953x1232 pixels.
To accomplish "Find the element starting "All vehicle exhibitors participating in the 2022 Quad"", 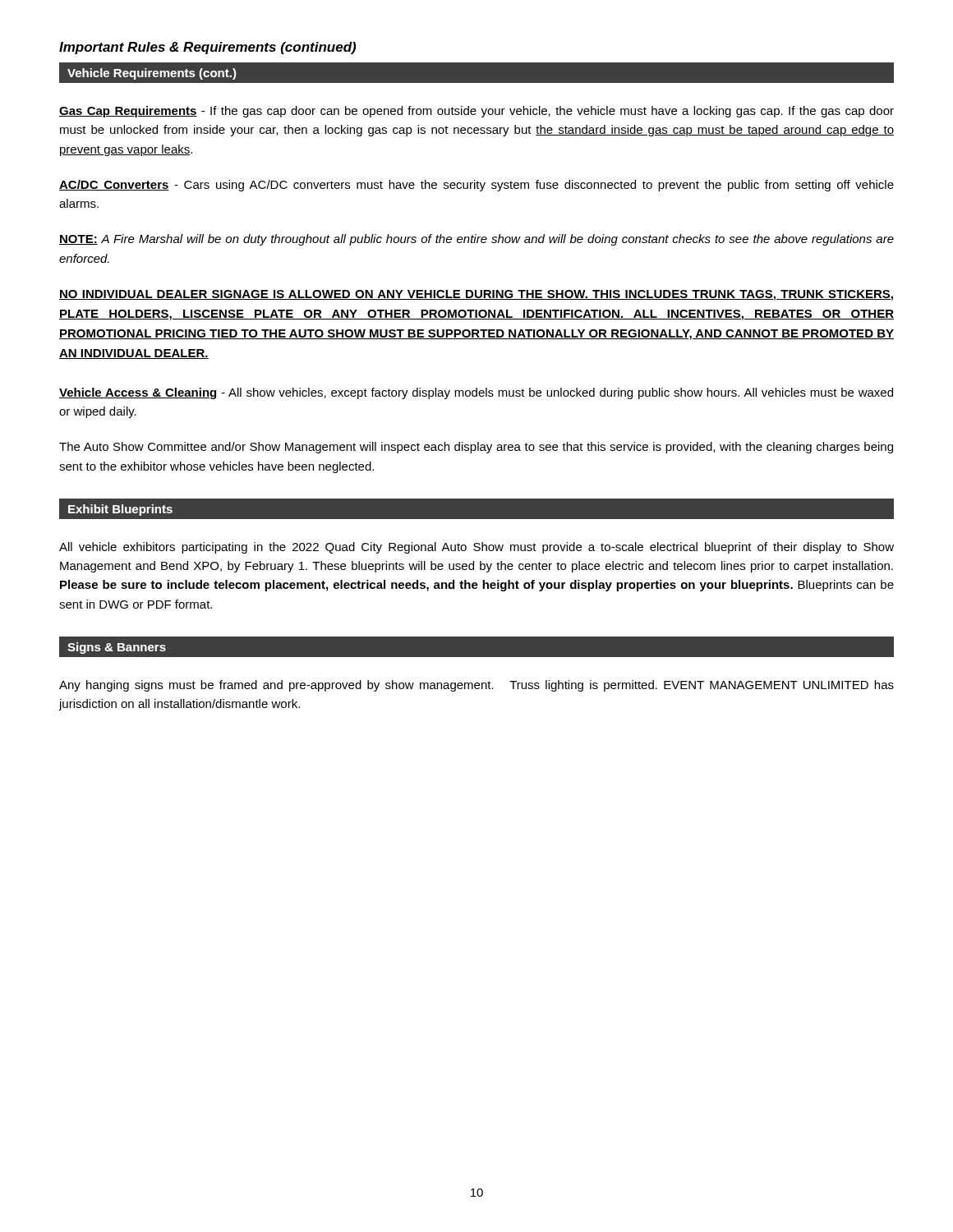I will tap(476, 575).
